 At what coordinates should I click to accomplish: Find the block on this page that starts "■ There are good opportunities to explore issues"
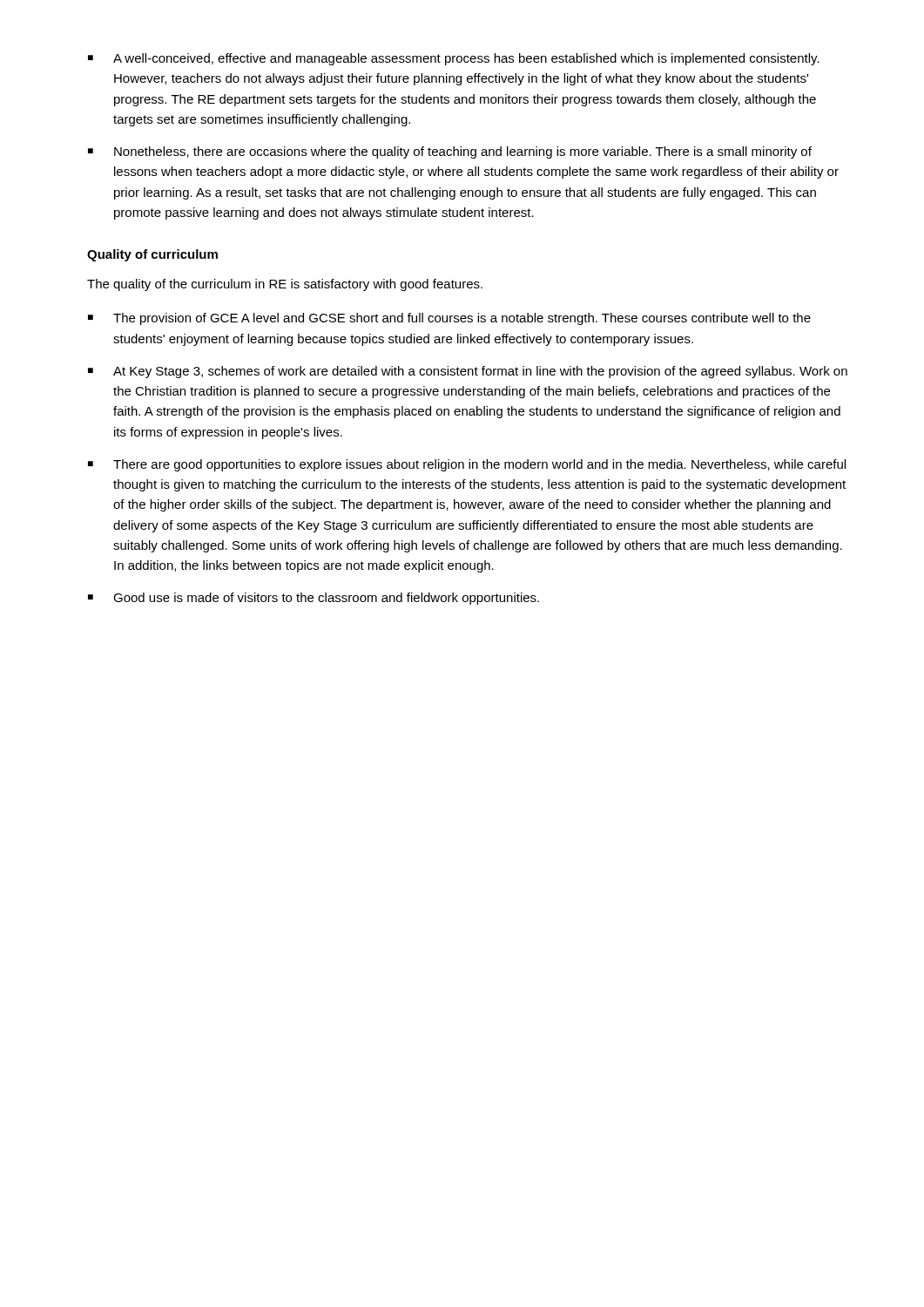tap(470, 515)
